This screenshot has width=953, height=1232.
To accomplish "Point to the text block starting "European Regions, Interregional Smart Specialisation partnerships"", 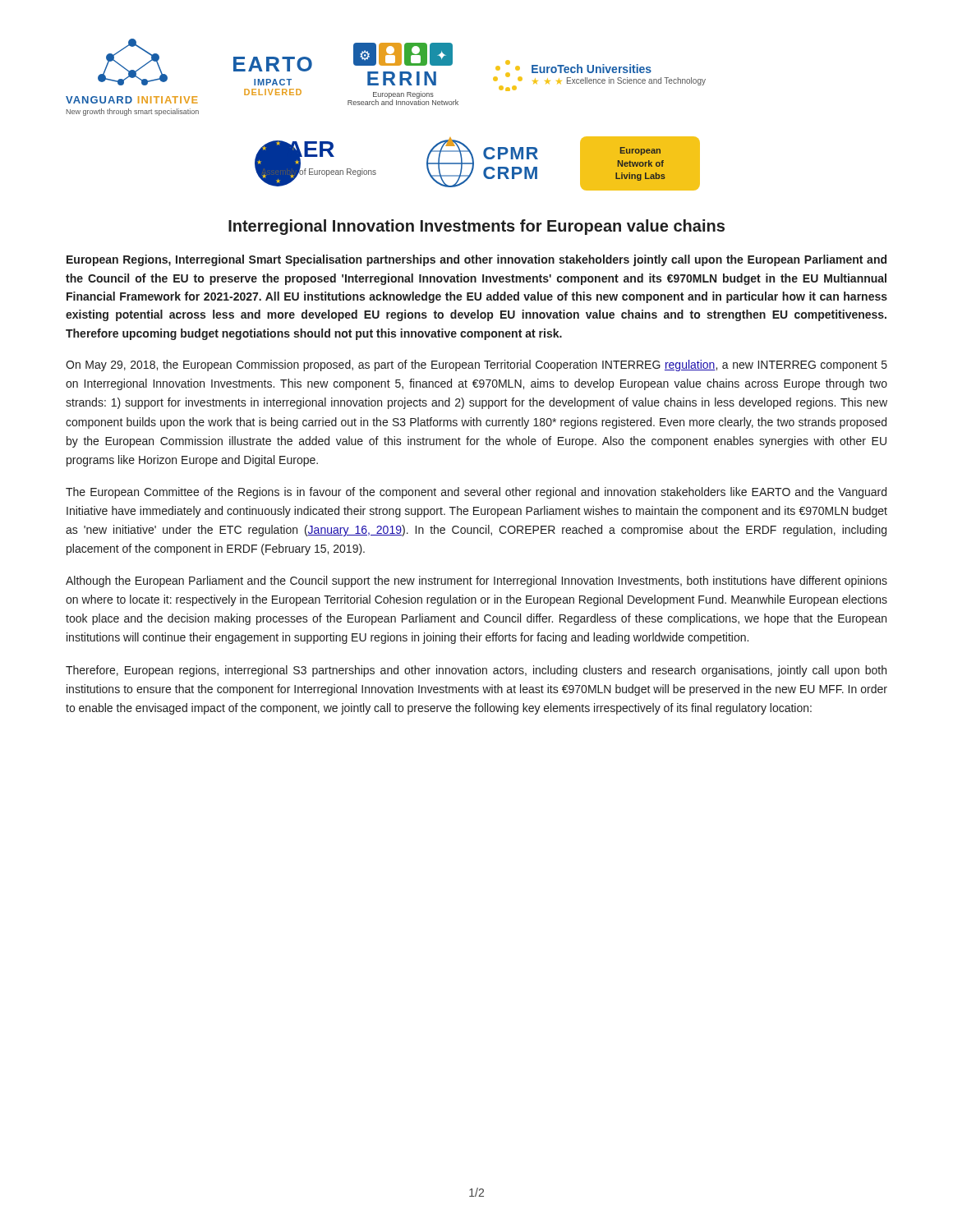I will (476, 297).
